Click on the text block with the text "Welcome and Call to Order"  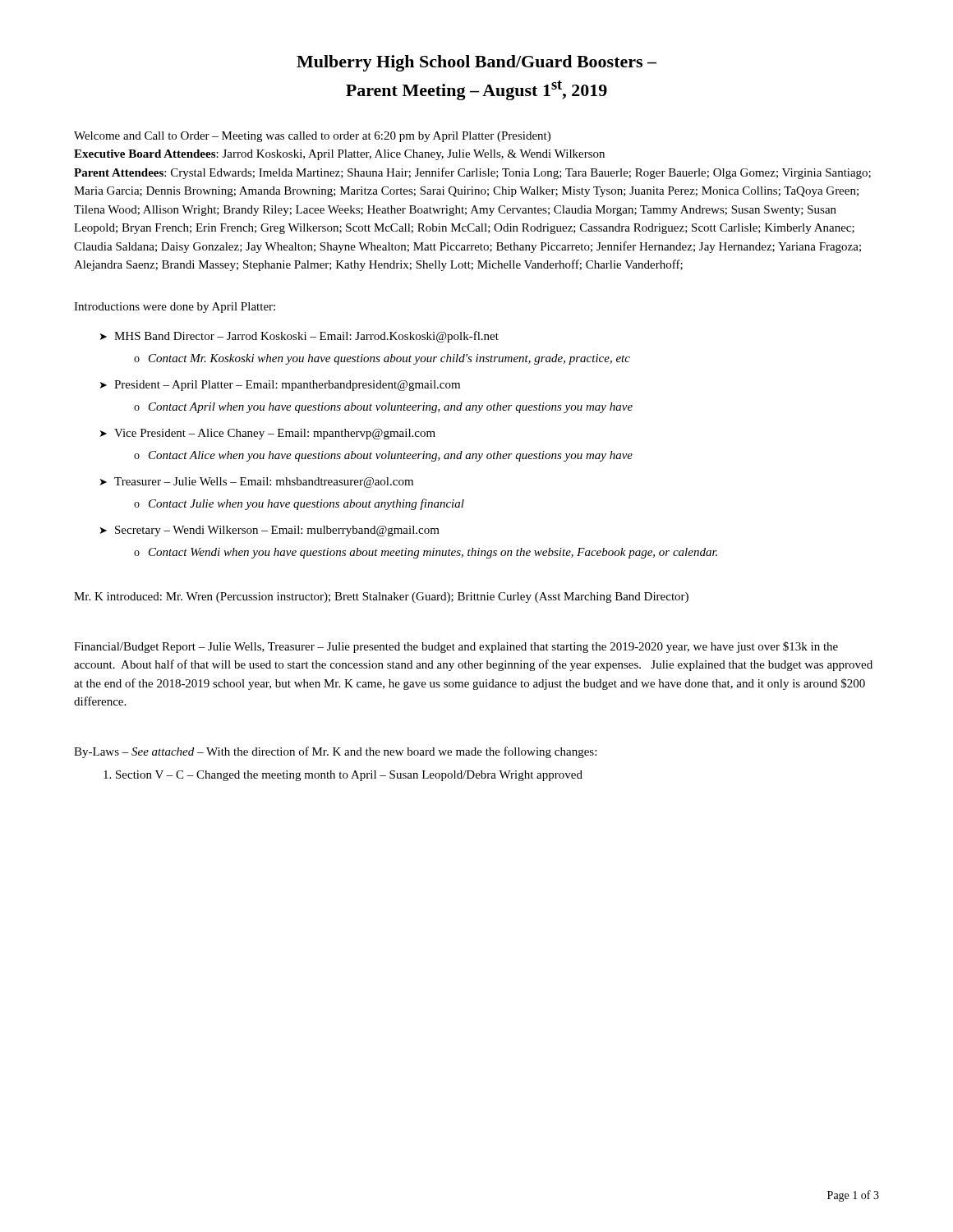point(473,200)
